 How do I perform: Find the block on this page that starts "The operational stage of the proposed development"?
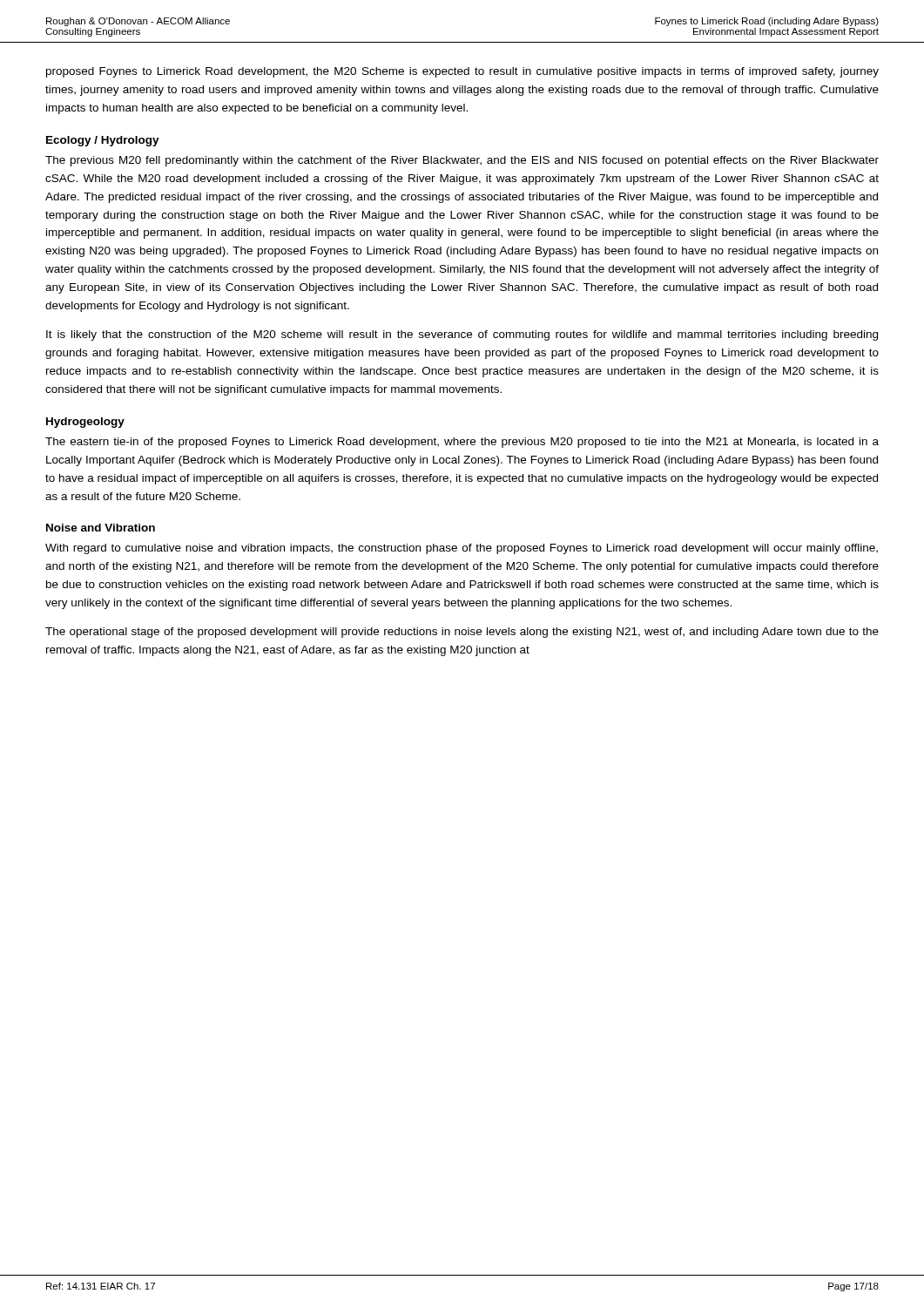462,640
